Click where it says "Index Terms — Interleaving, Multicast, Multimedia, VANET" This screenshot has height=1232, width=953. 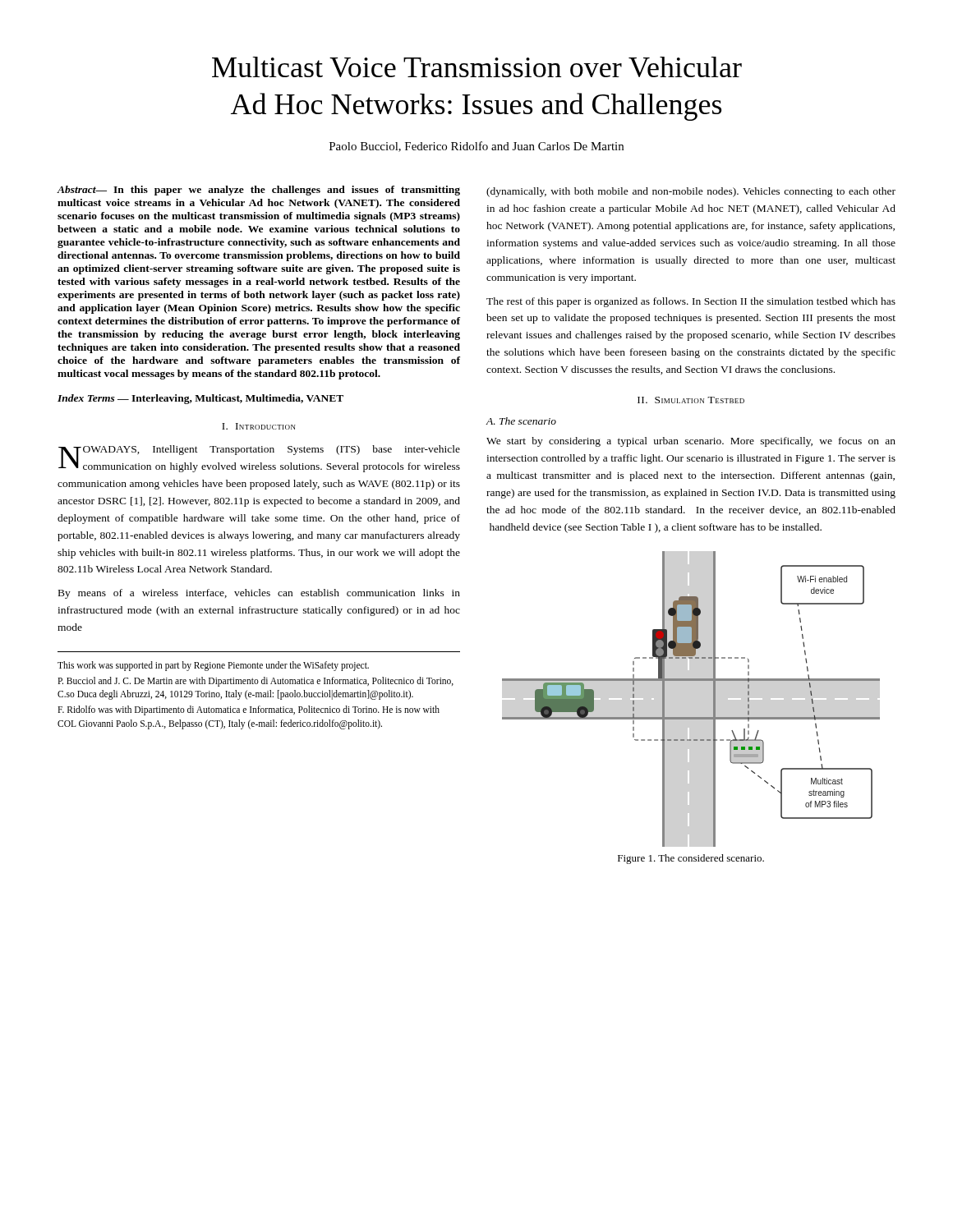[x=201, y=398]
